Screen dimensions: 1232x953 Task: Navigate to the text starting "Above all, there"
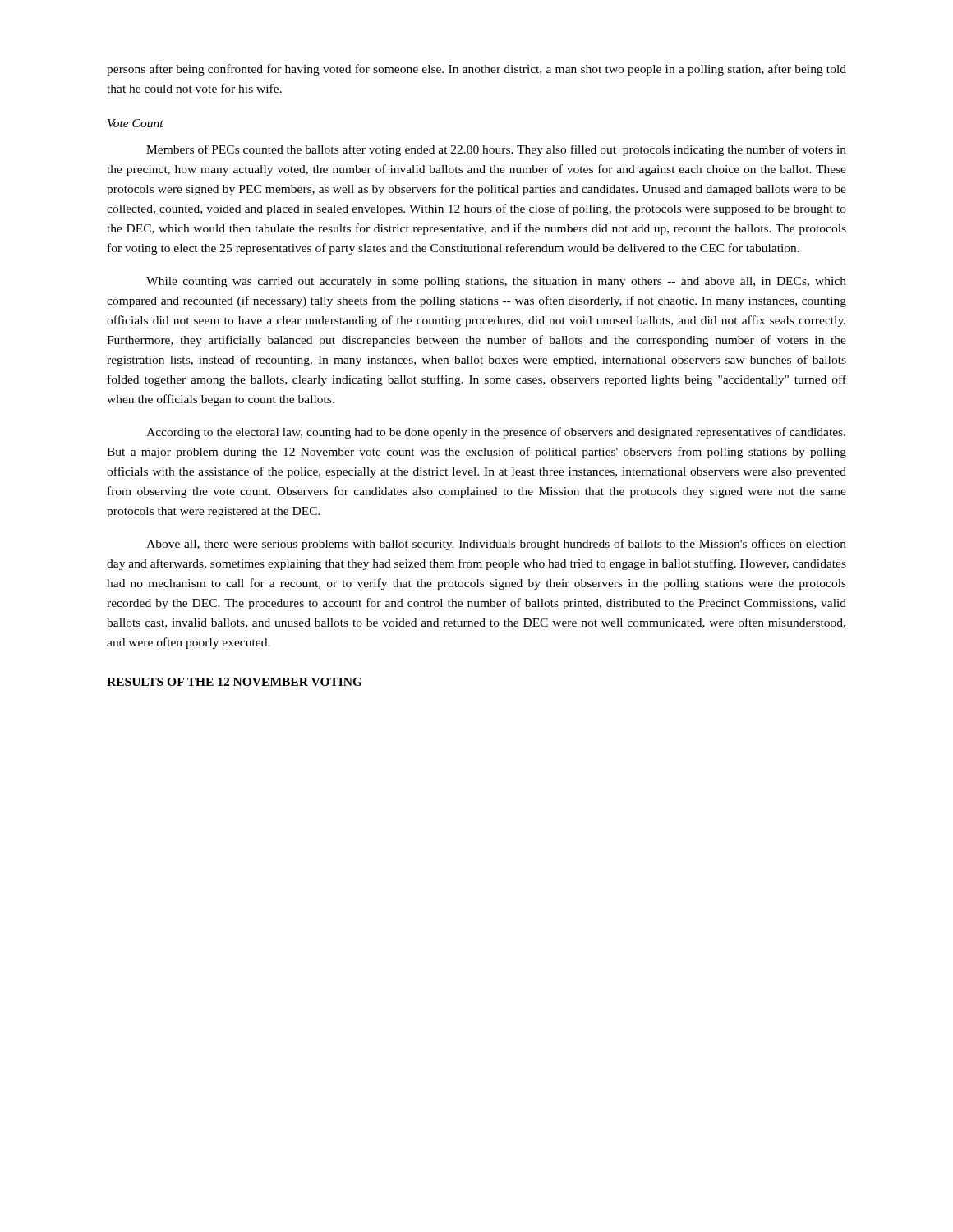coord(476,593)
